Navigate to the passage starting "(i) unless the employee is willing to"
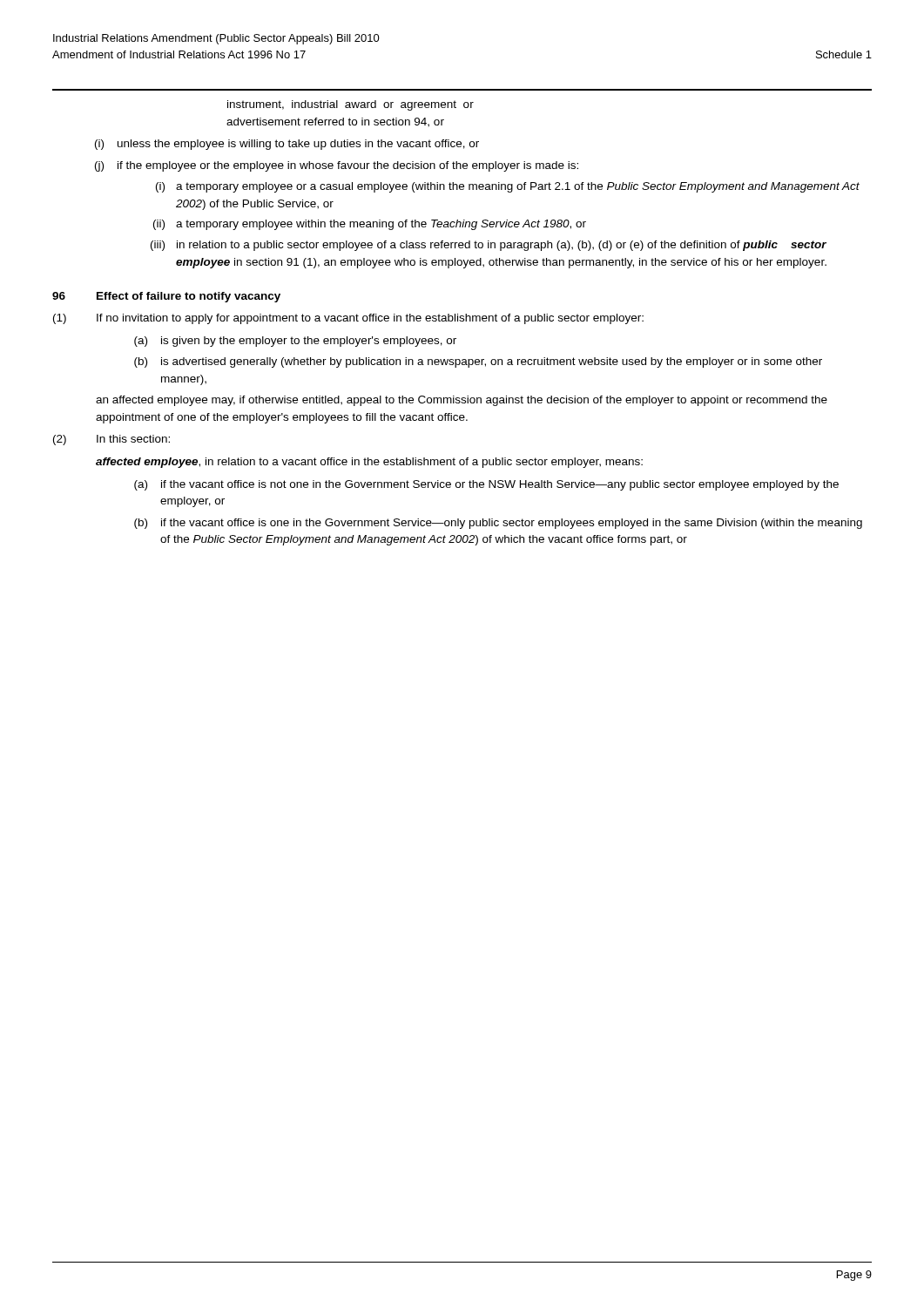This screenshot has width=924, height=1307. [462, 144]
